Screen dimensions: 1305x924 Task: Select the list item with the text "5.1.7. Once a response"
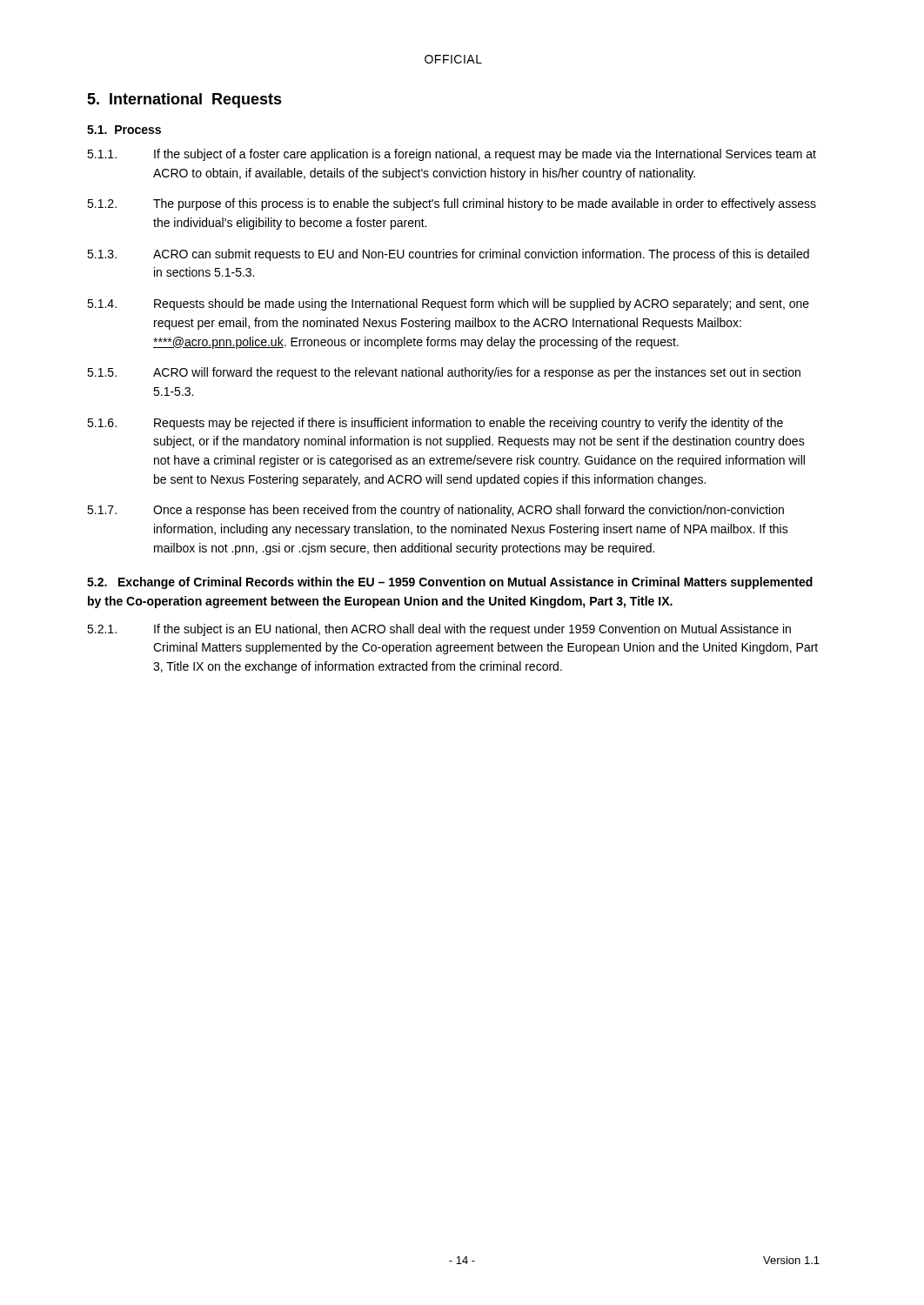[x=453, y=530]
